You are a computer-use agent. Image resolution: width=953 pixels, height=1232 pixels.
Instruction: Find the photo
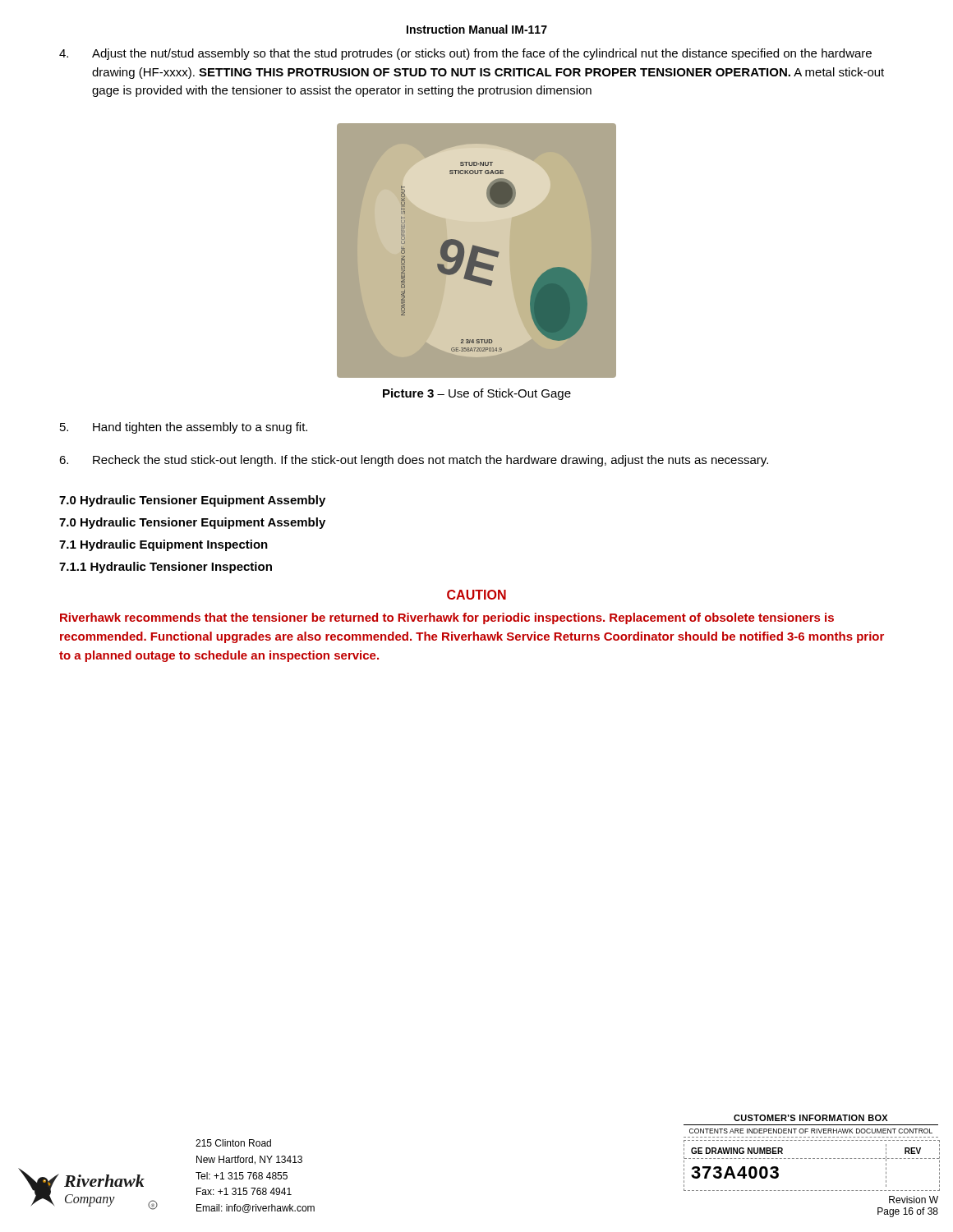point(476,250)
